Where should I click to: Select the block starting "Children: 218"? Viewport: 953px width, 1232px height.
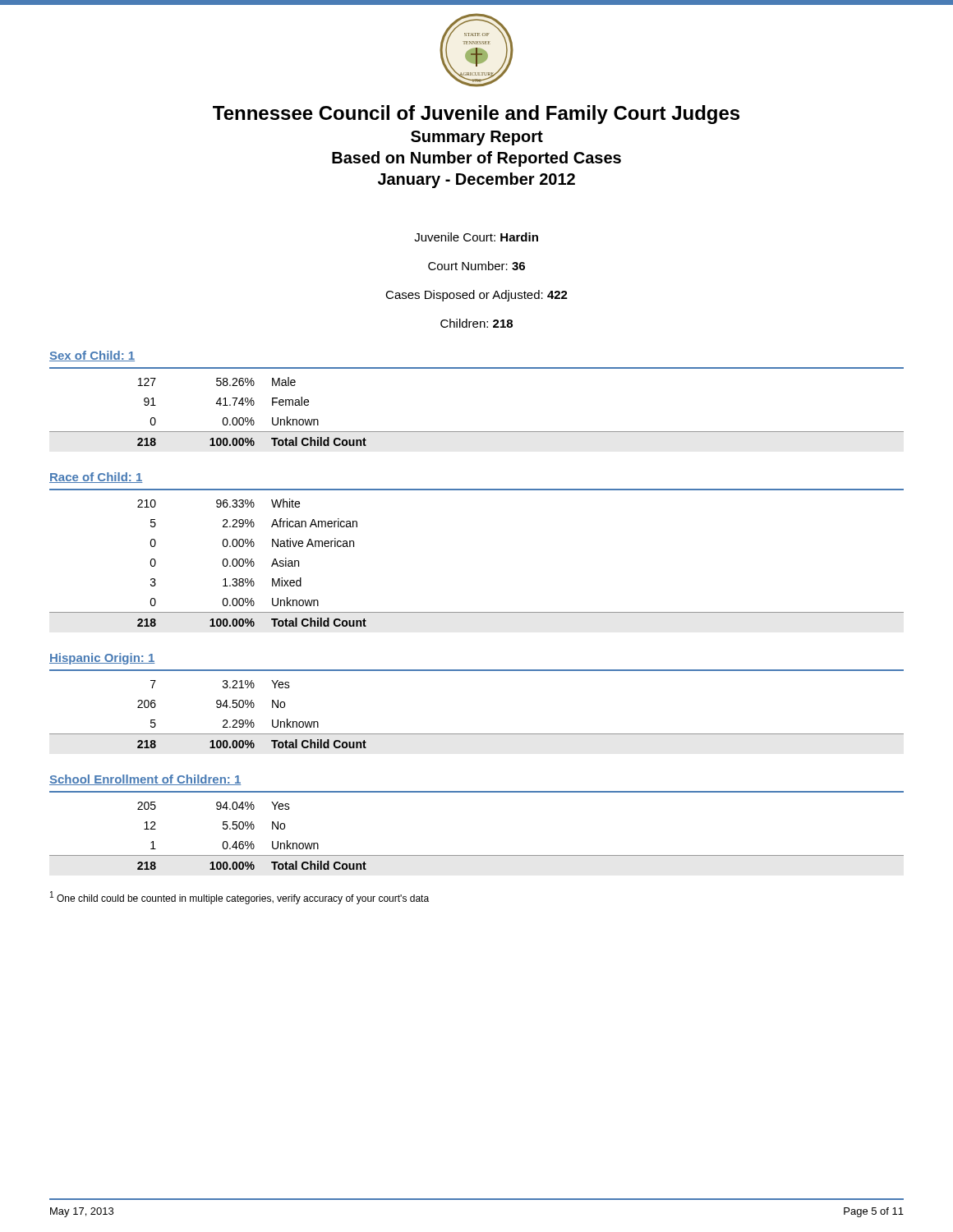click(x=476, y=323)
